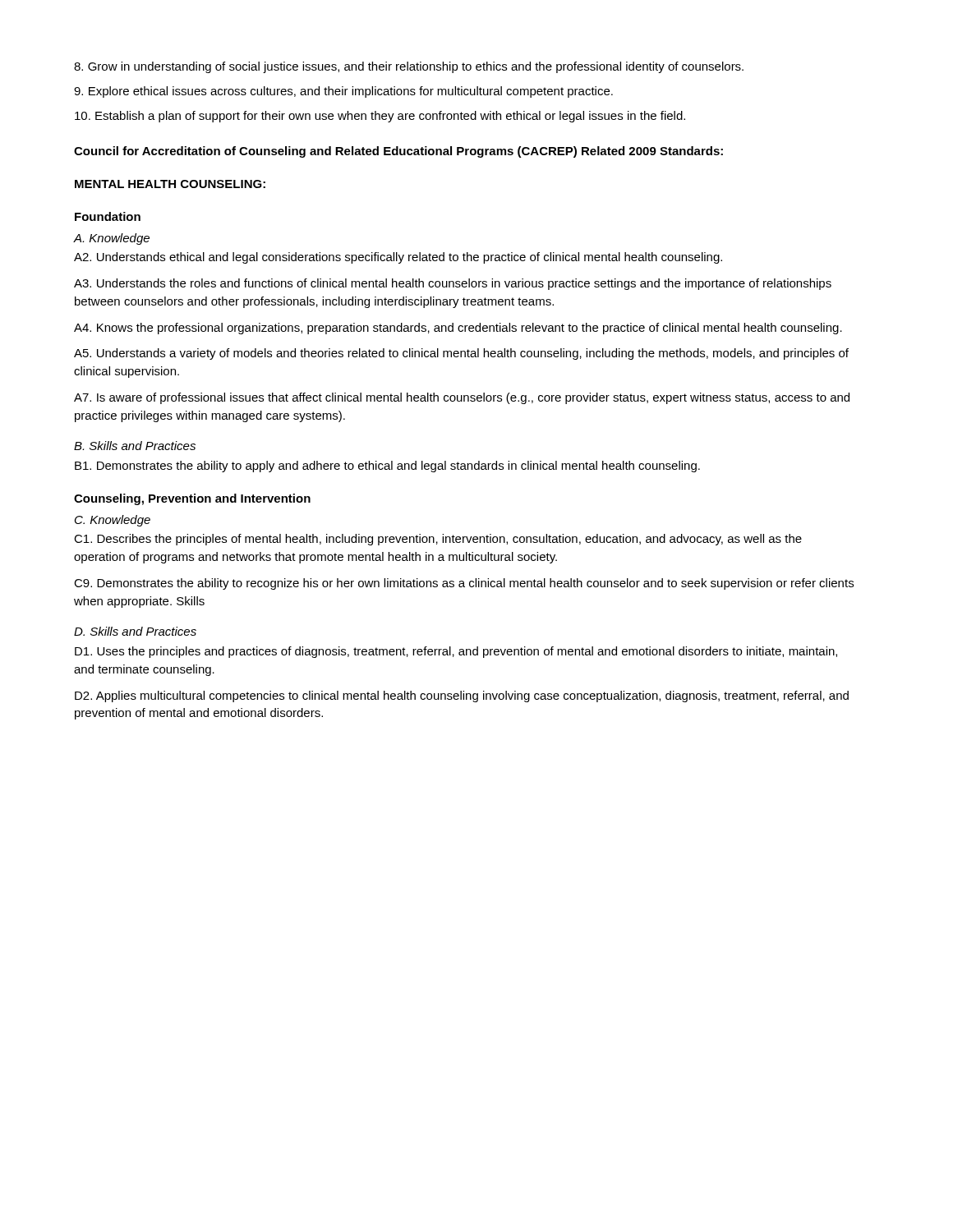Where is the passage that starts "10. Establish a plan of support for their"?
953x1232 pixels.
pyautogui.click(x=380, y=115)
